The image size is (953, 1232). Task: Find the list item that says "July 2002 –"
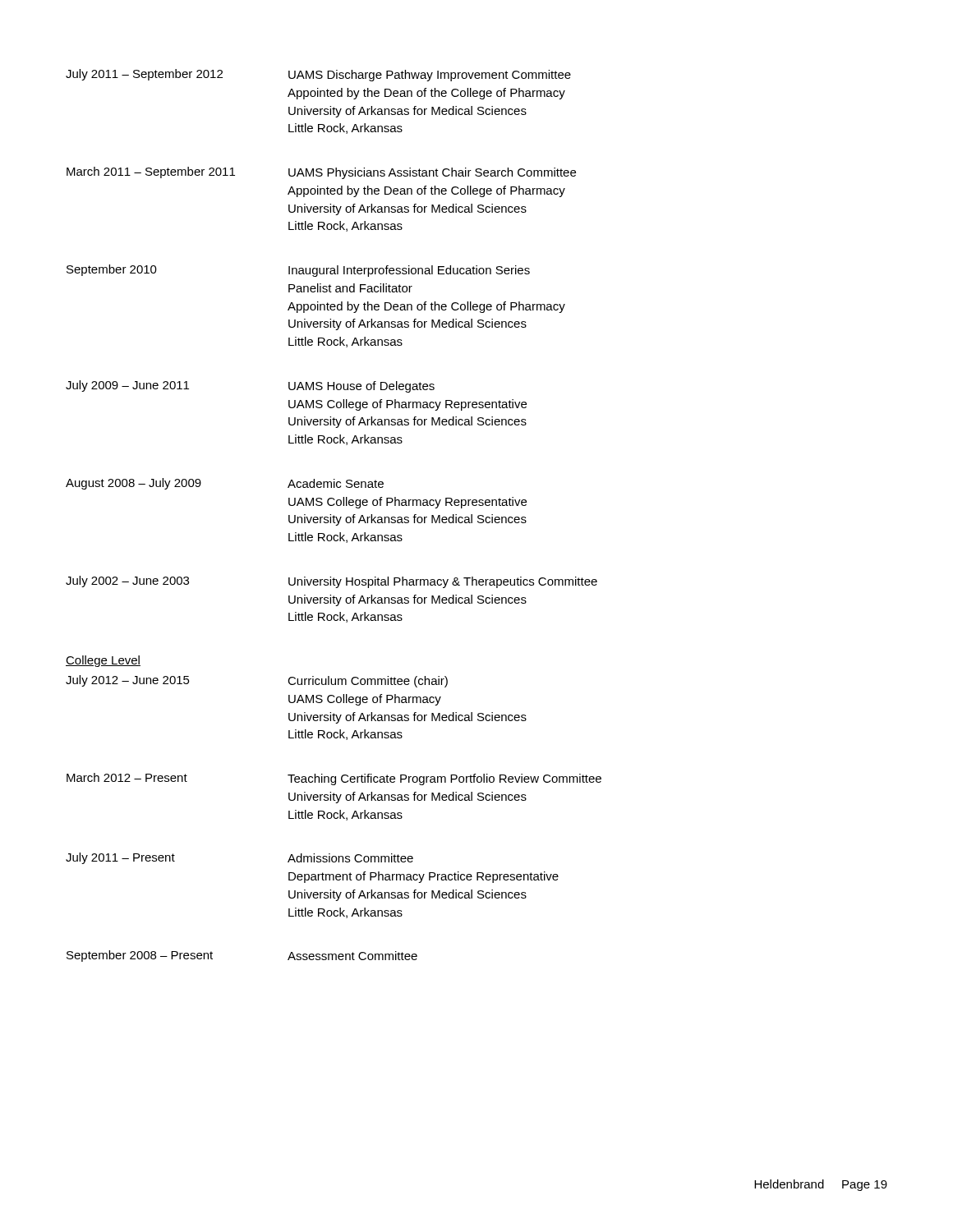tap(476, 599)
